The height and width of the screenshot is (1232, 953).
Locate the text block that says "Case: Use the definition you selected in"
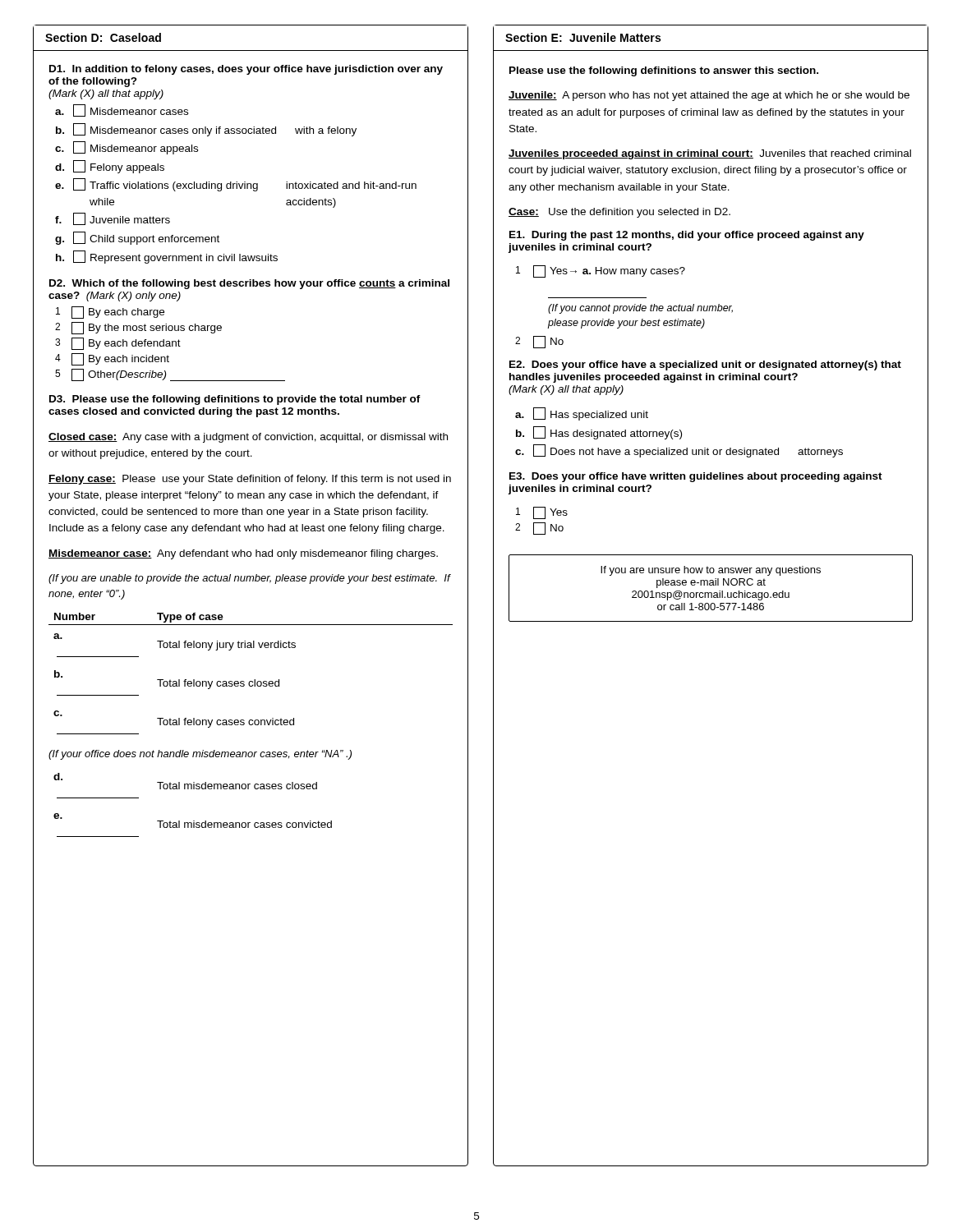click(x=620, y=211)
